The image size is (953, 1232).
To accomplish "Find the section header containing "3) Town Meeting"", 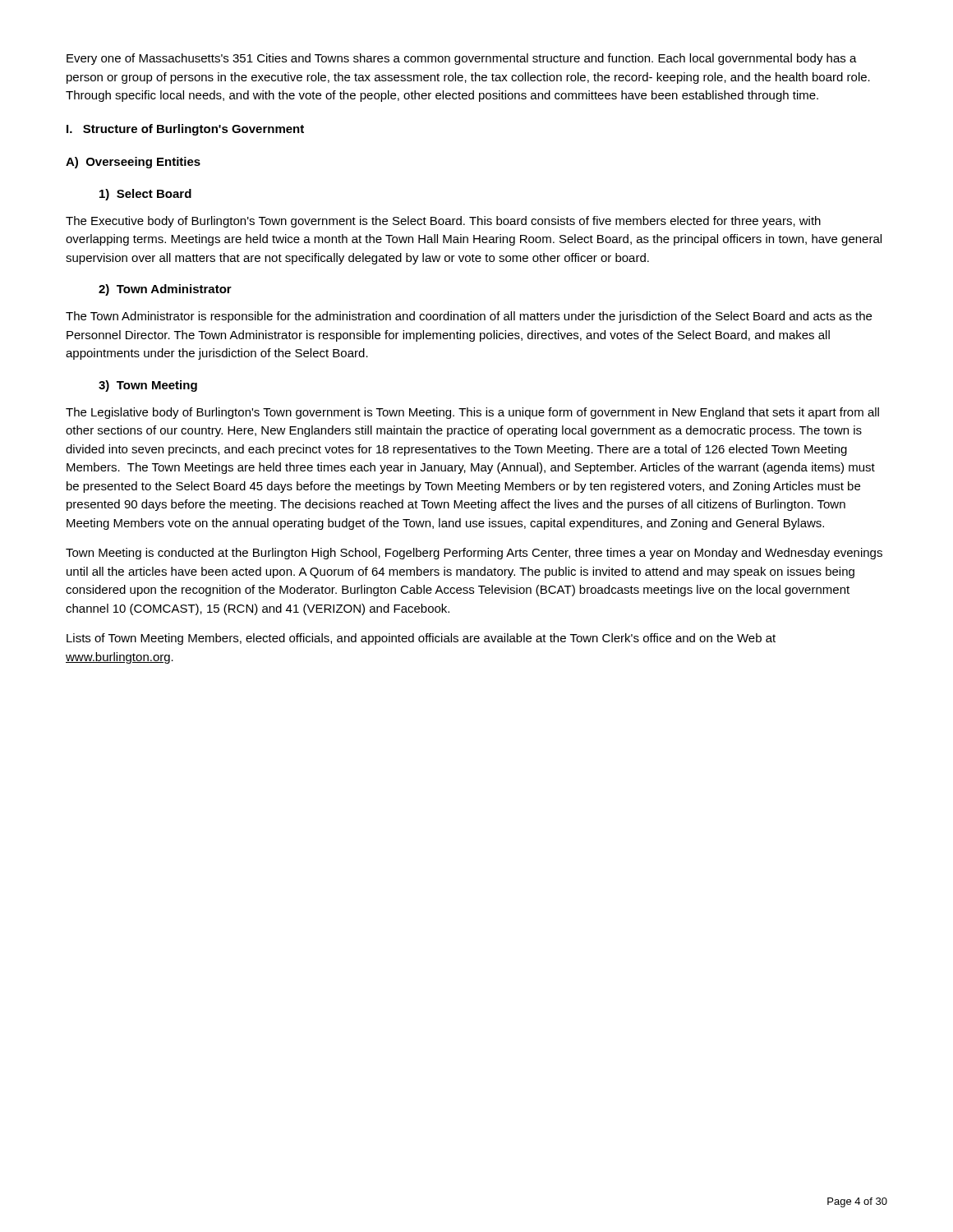I will click(x=148, y=384).
